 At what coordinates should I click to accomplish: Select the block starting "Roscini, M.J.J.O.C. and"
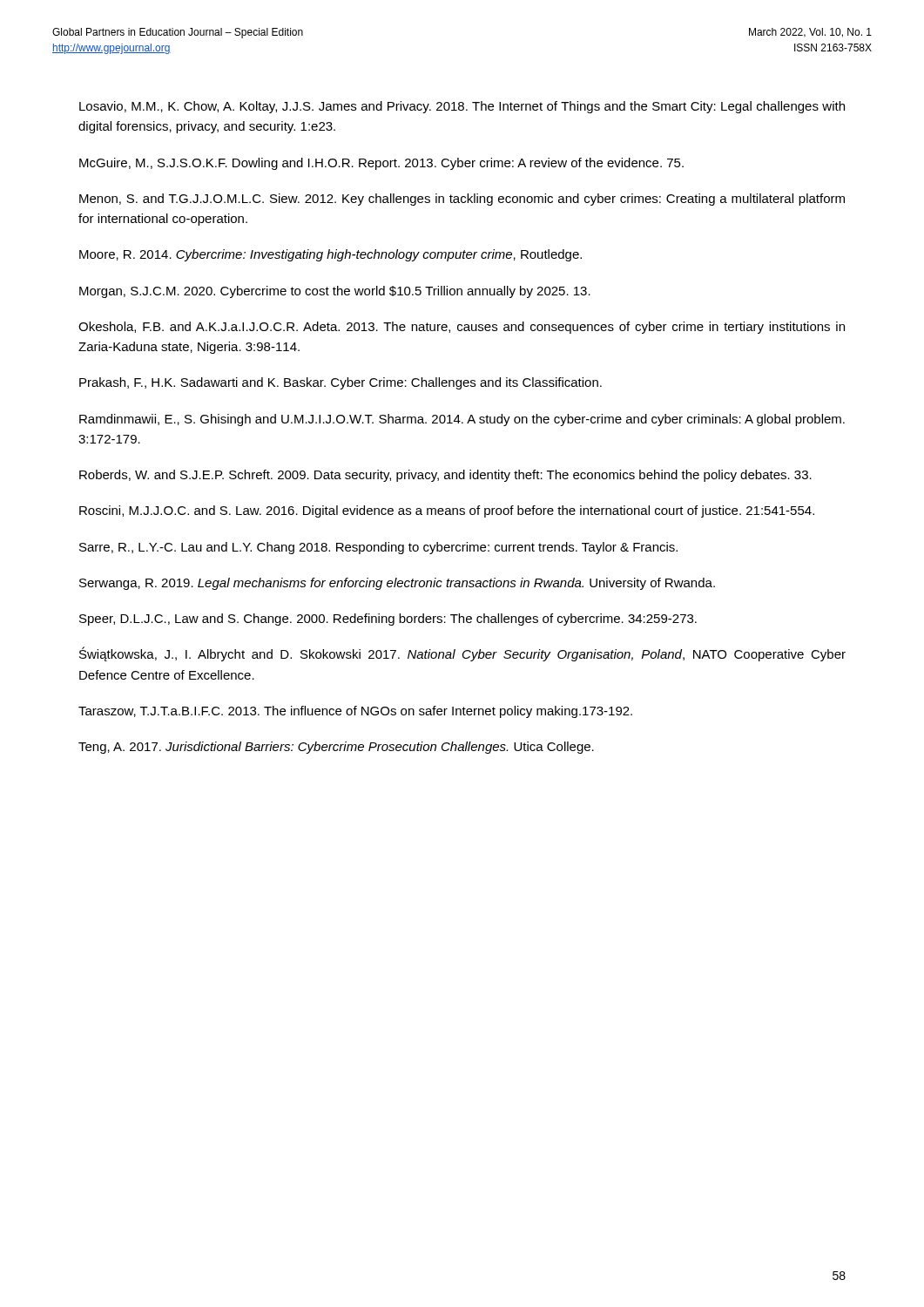click(x=447, y=510)
